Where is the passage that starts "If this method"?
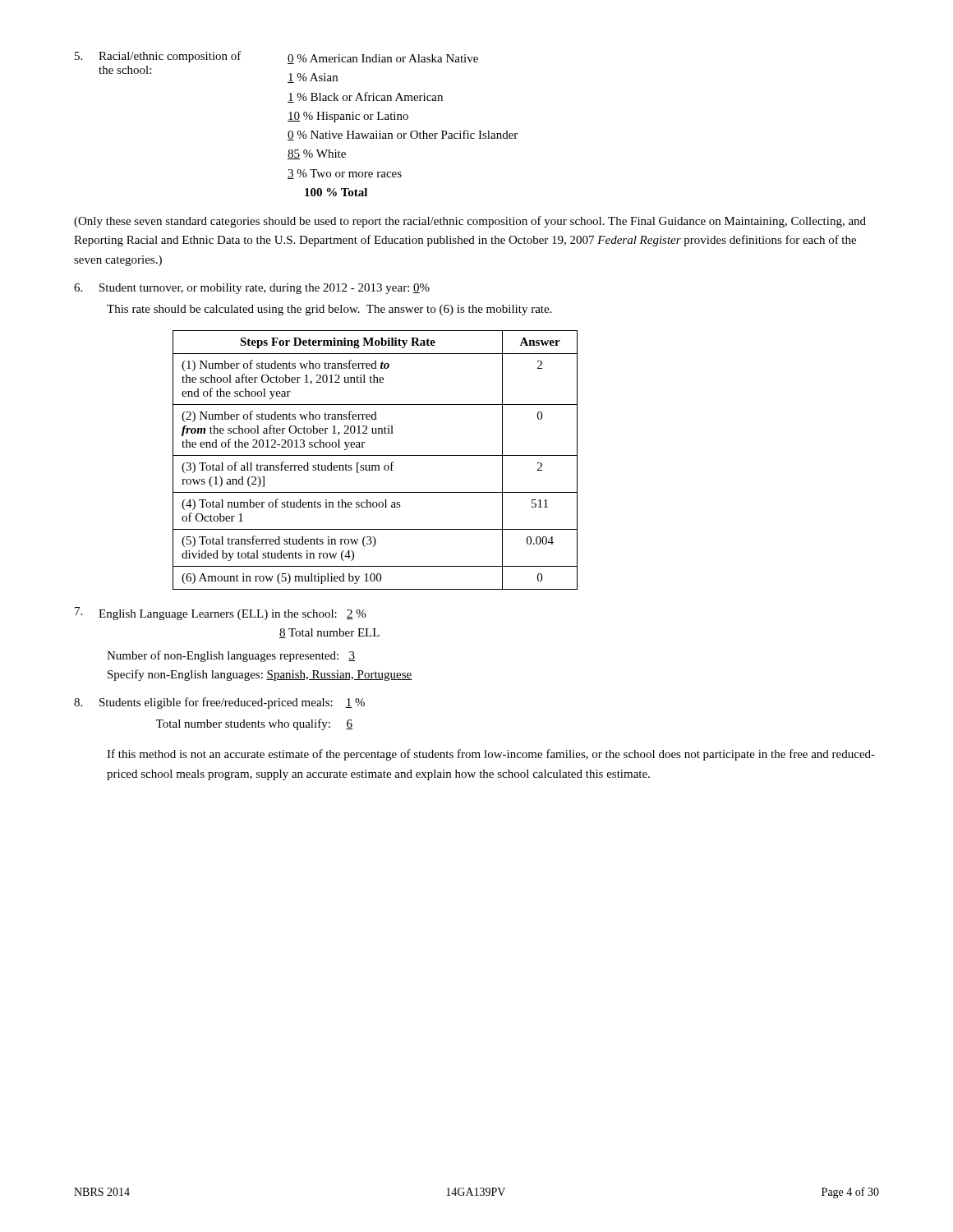This screenshot has height=1232, width=953. click(x=491, y=764)
